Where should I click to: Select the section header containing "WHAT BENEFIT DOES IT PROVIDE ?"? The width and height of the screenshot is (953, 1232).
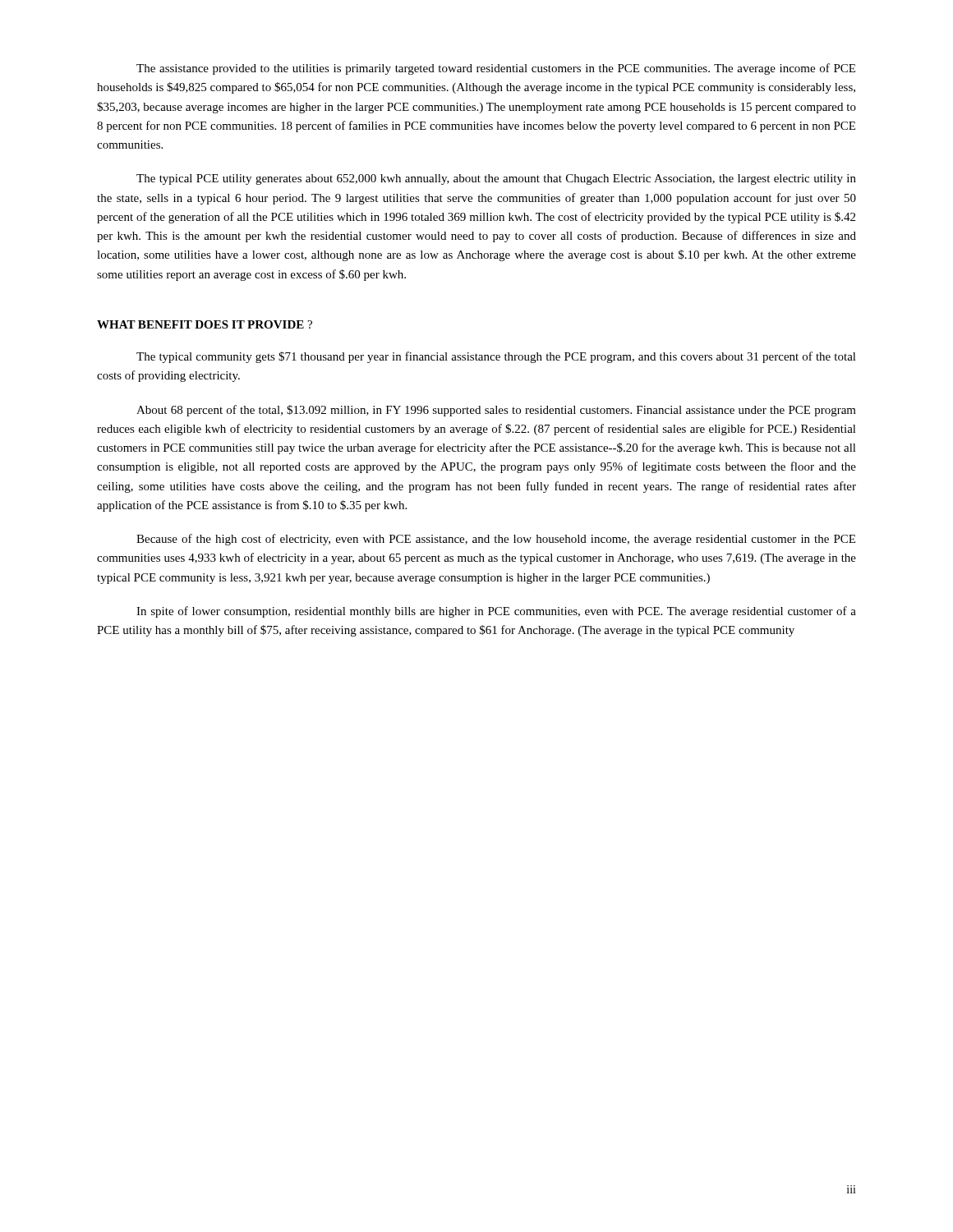point(205,324)
